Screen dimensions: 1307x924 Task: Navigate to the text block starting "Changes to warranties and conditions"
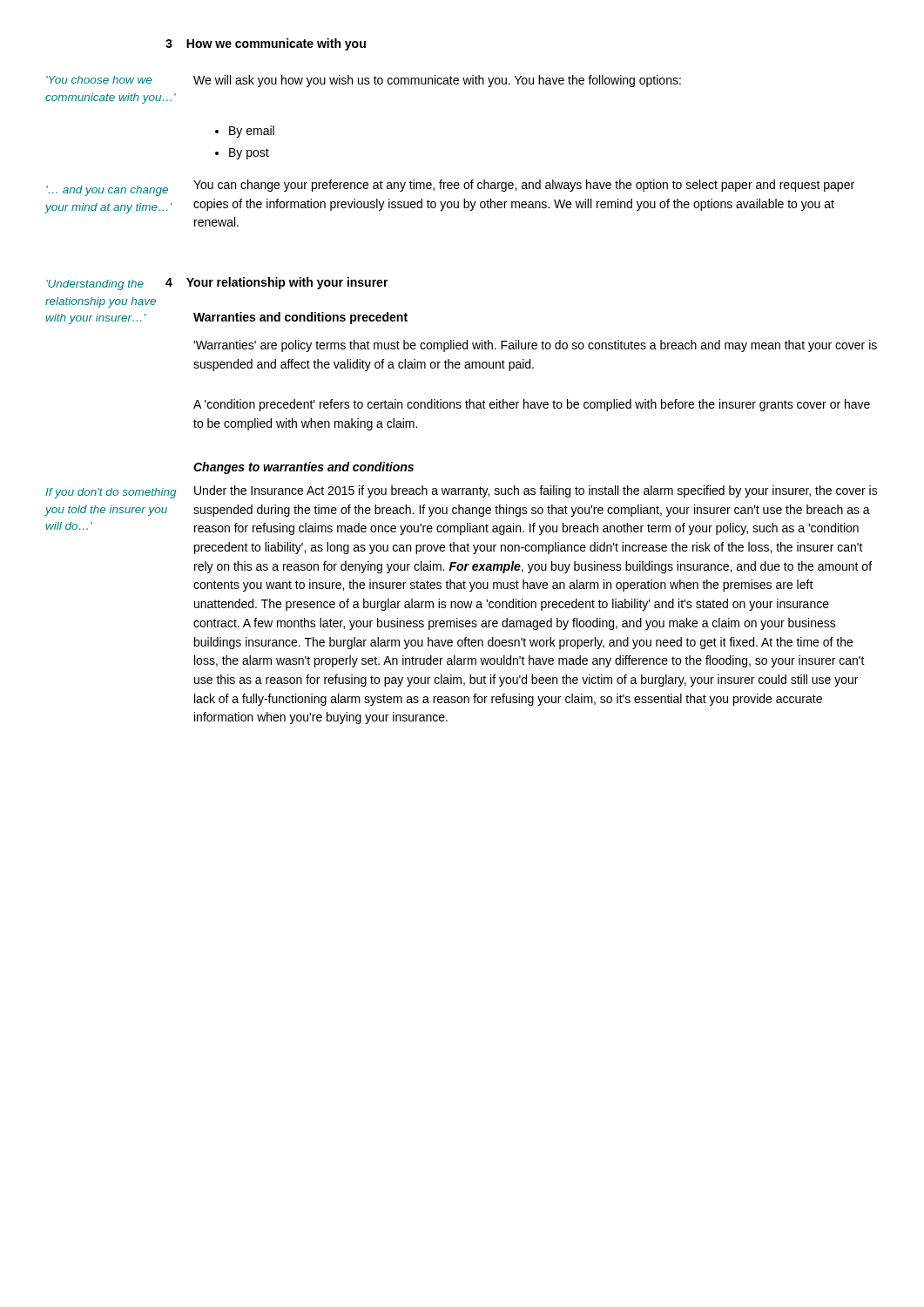(304, 467)
